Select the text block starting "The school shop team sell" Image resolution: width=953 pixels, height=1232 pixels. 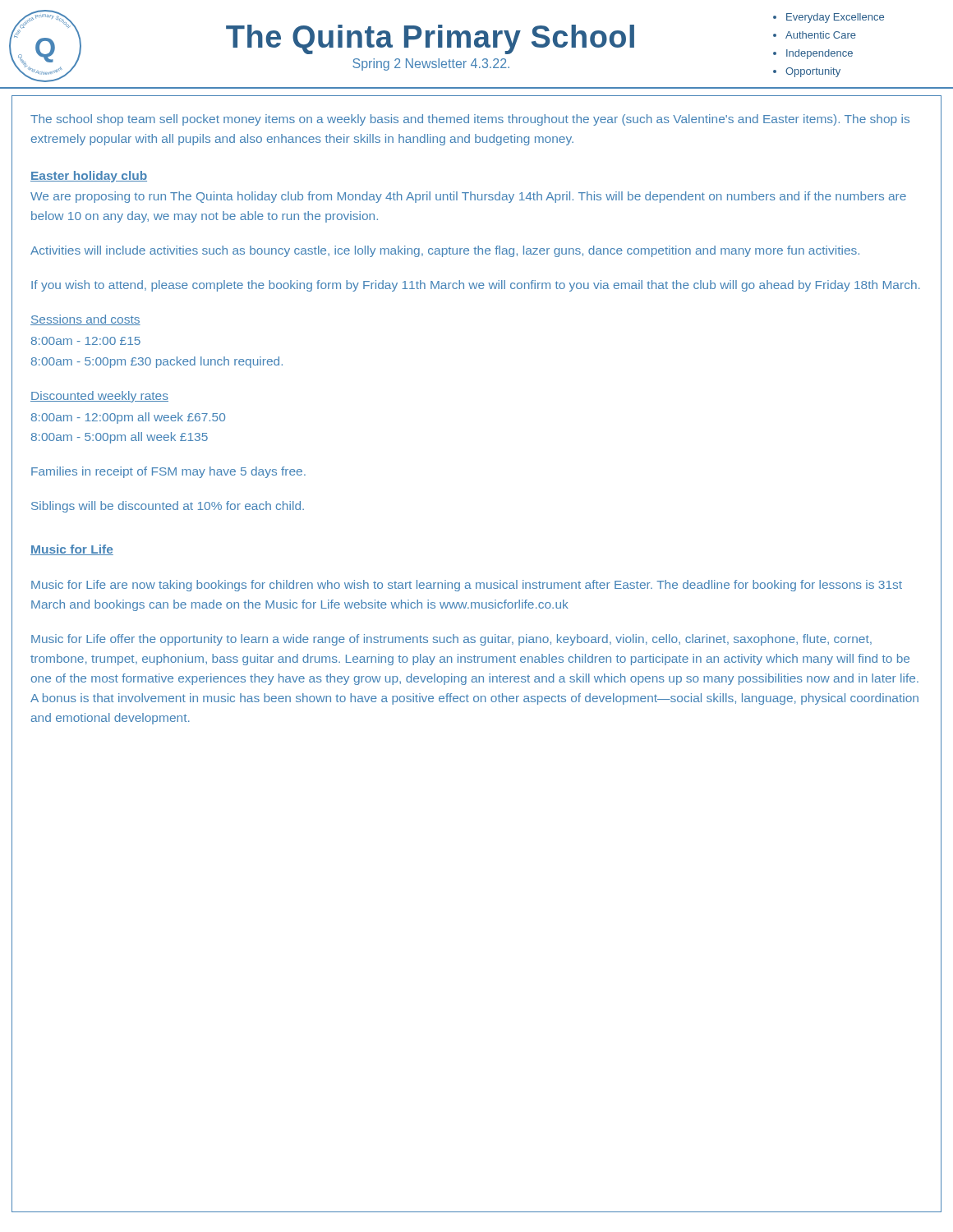(470, 129)
